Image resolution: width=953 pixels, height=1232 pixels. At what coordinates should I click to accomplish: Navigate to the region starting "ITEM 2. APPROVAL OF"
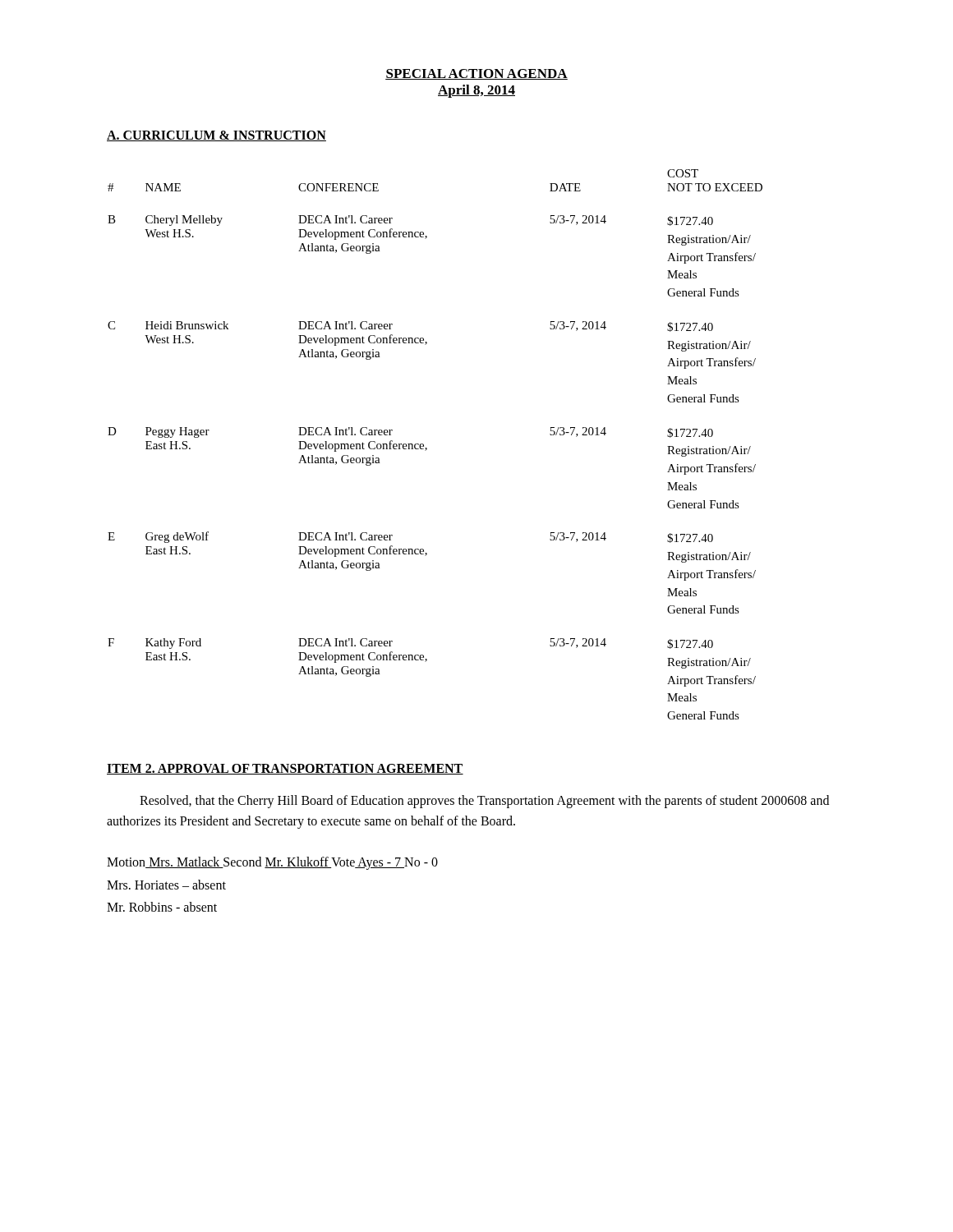pos(285,768)
